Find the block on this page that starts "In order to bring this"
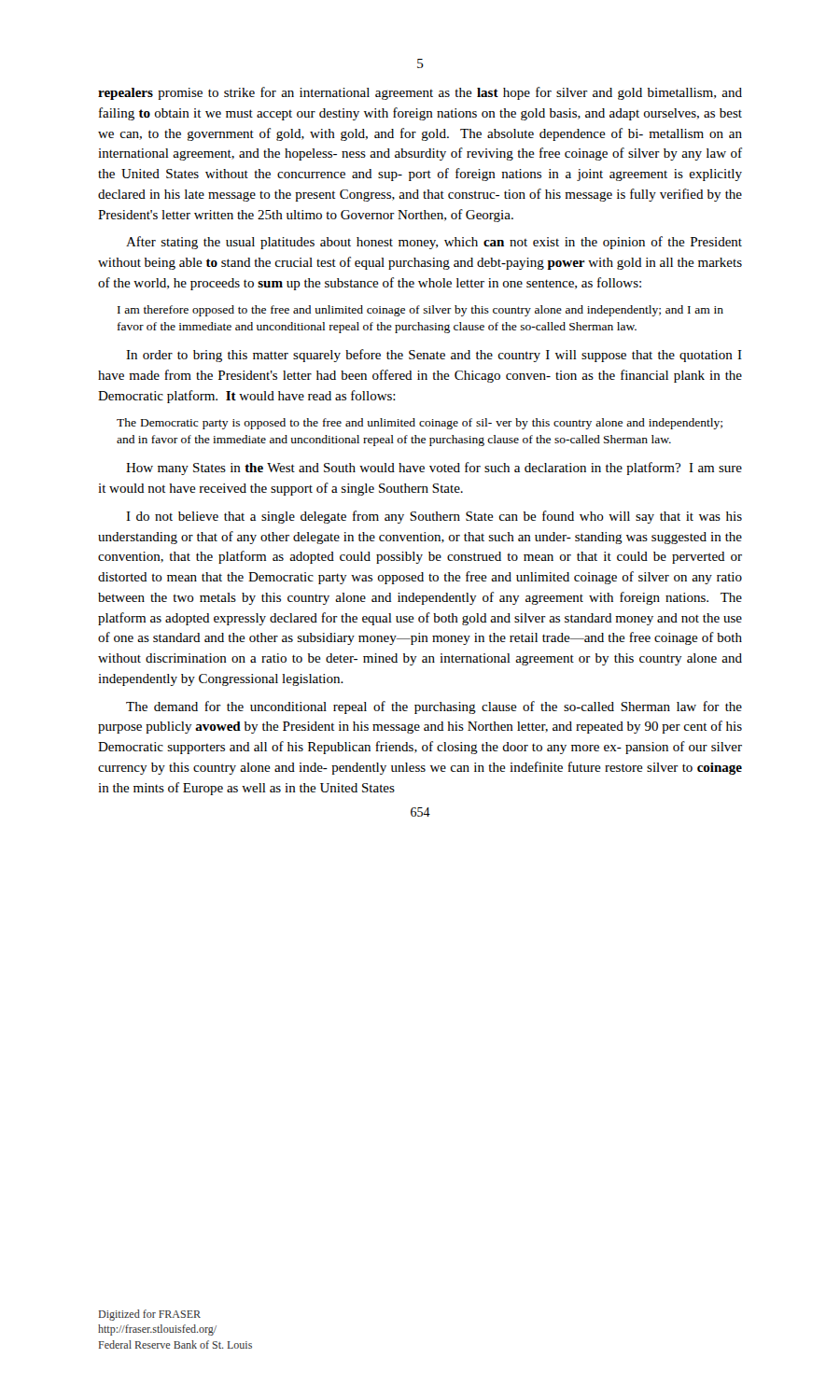Viewport: 840px width, 1400px height. point(420,376)
